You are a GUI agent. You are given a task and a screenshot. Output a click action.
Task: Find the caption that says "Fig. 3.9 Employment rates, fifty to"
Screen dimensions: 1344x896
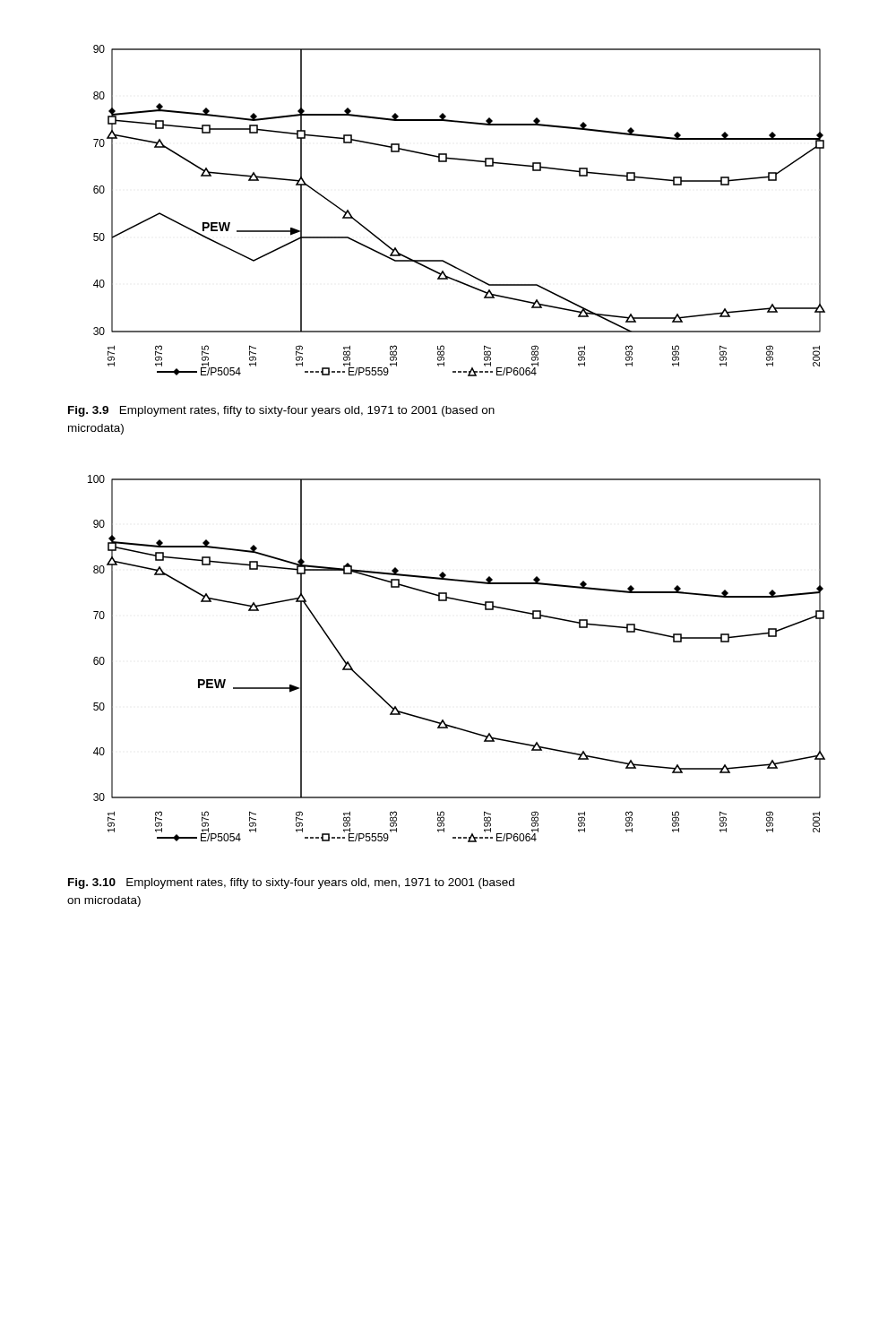(281, 419)
